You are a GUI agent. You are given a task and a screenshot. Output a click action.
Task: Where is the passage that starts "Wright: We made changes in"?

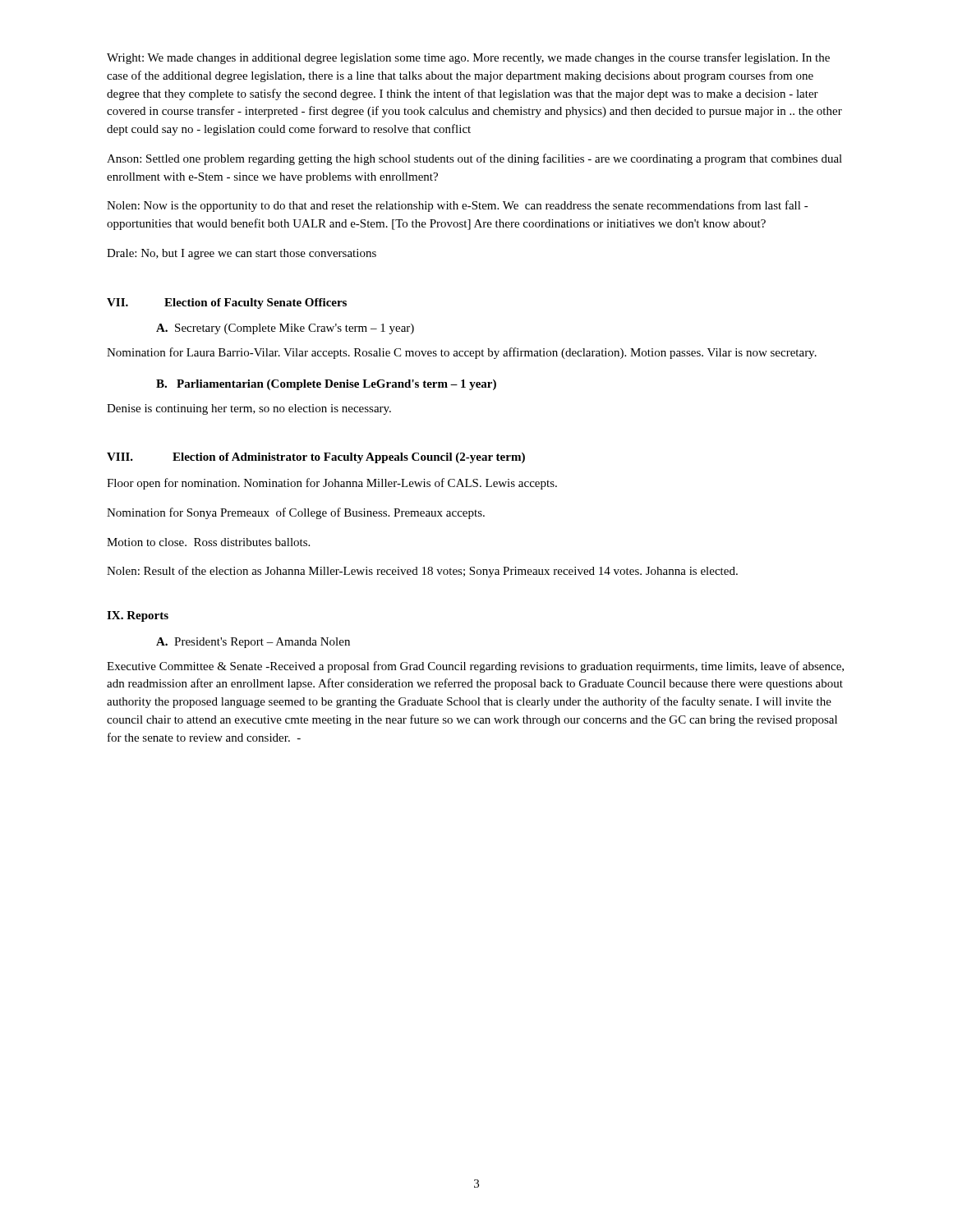click(x=476, y=94)
